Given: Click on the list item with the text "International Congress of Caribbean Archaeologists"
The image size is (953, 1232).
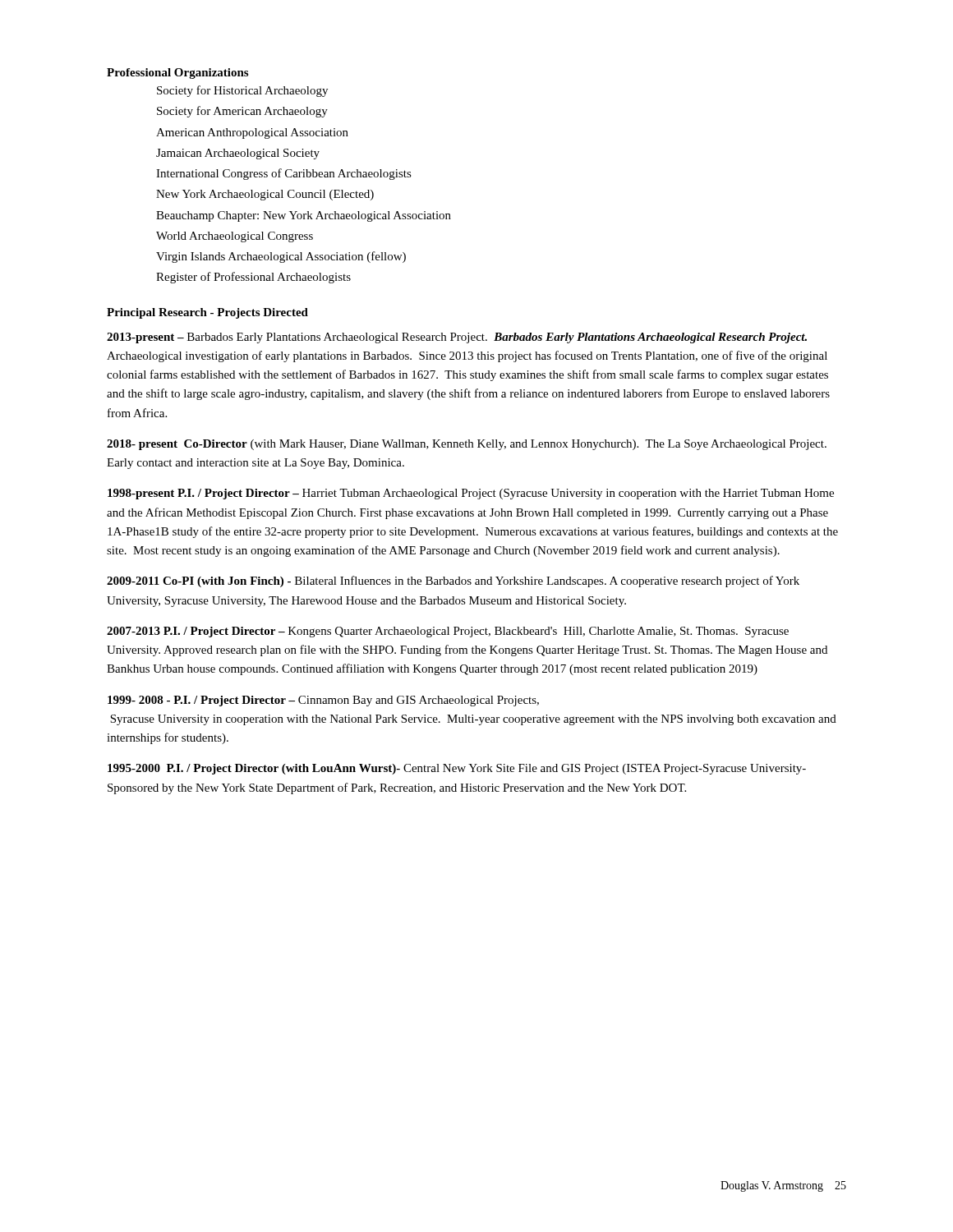Looking at the screenshot, I should point(284,174).
